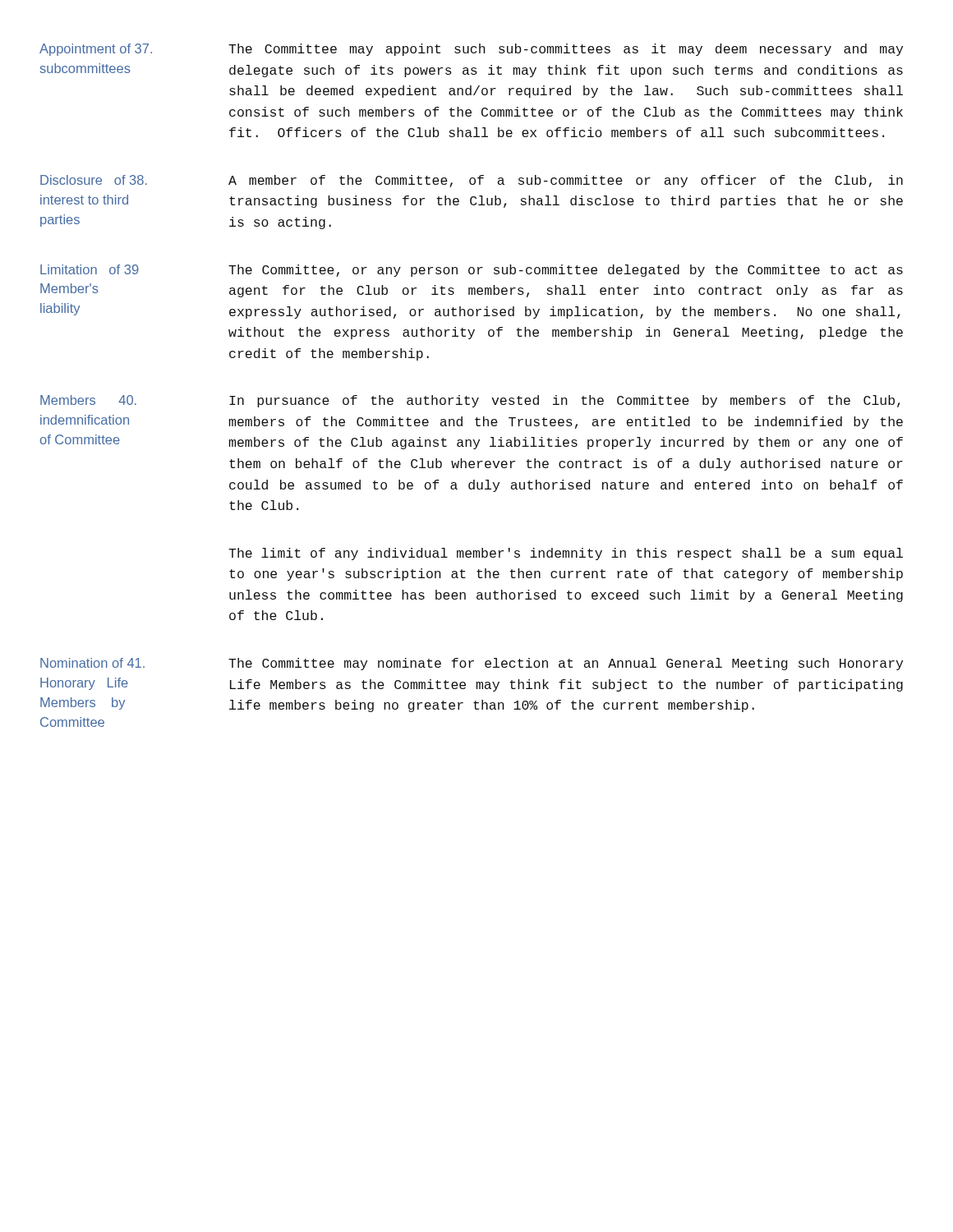The height and width of the screenshot is (1232, 953).
Task: Select the region starting "Disclosure of 38.interest to thirdparties A"
Action: pos(472,202)
